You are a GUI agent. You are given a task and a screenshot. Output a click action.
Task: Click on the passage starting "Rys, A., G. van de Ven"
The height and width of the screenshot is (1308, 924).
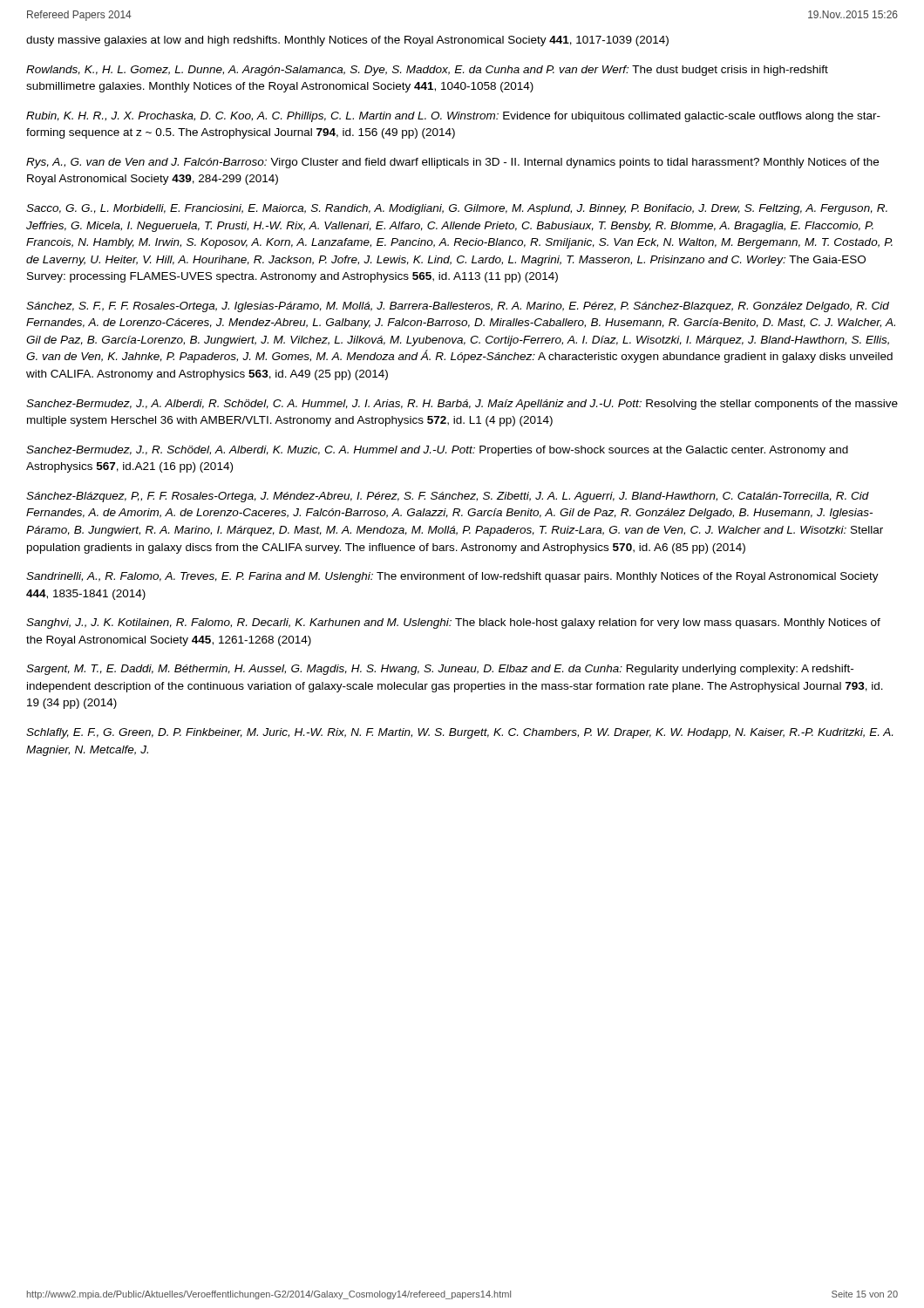[453, 170]
